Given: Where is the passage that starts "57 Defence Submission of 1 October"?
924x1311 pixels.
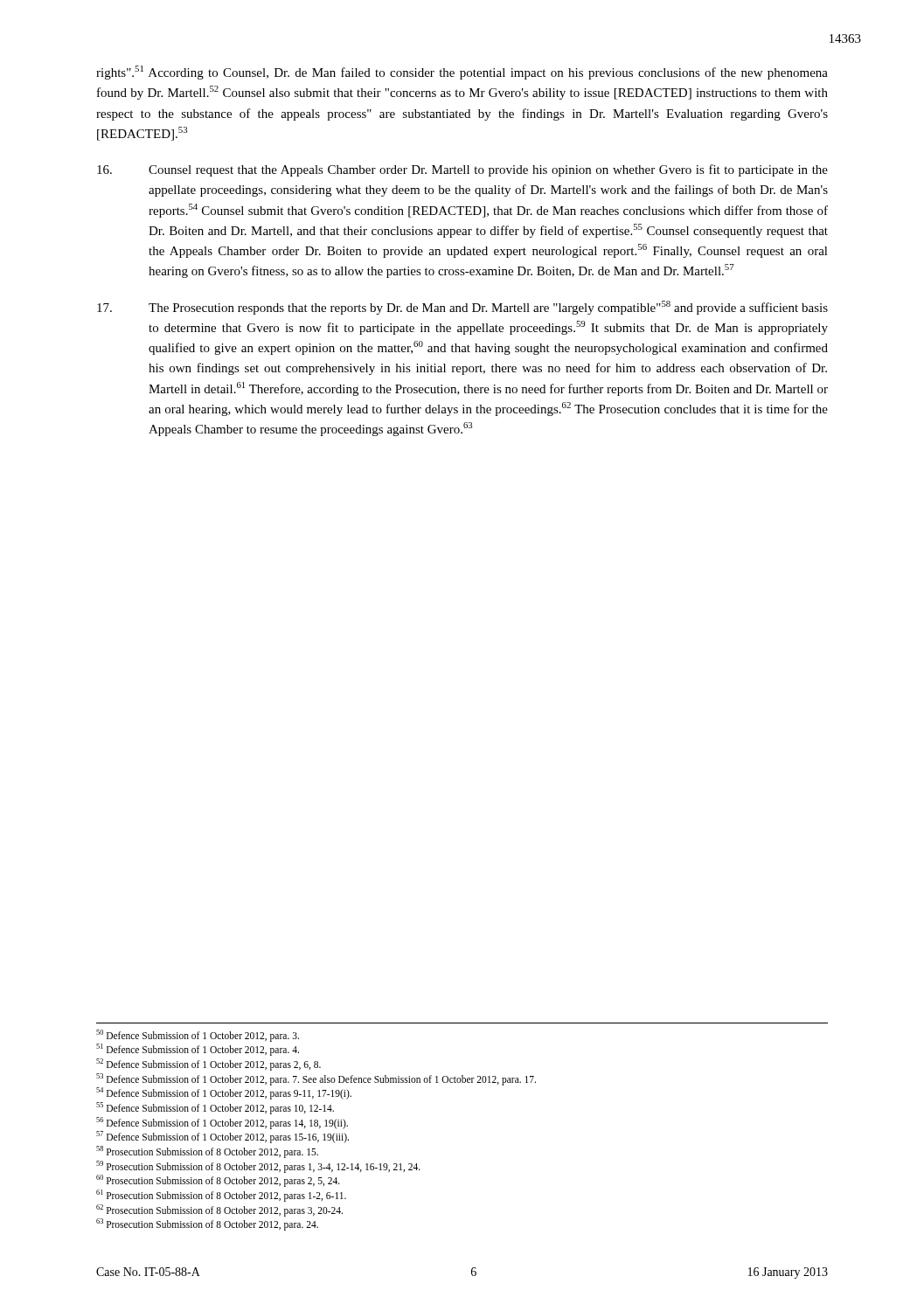Looking at the screenshot, I should coord(223,1137).
